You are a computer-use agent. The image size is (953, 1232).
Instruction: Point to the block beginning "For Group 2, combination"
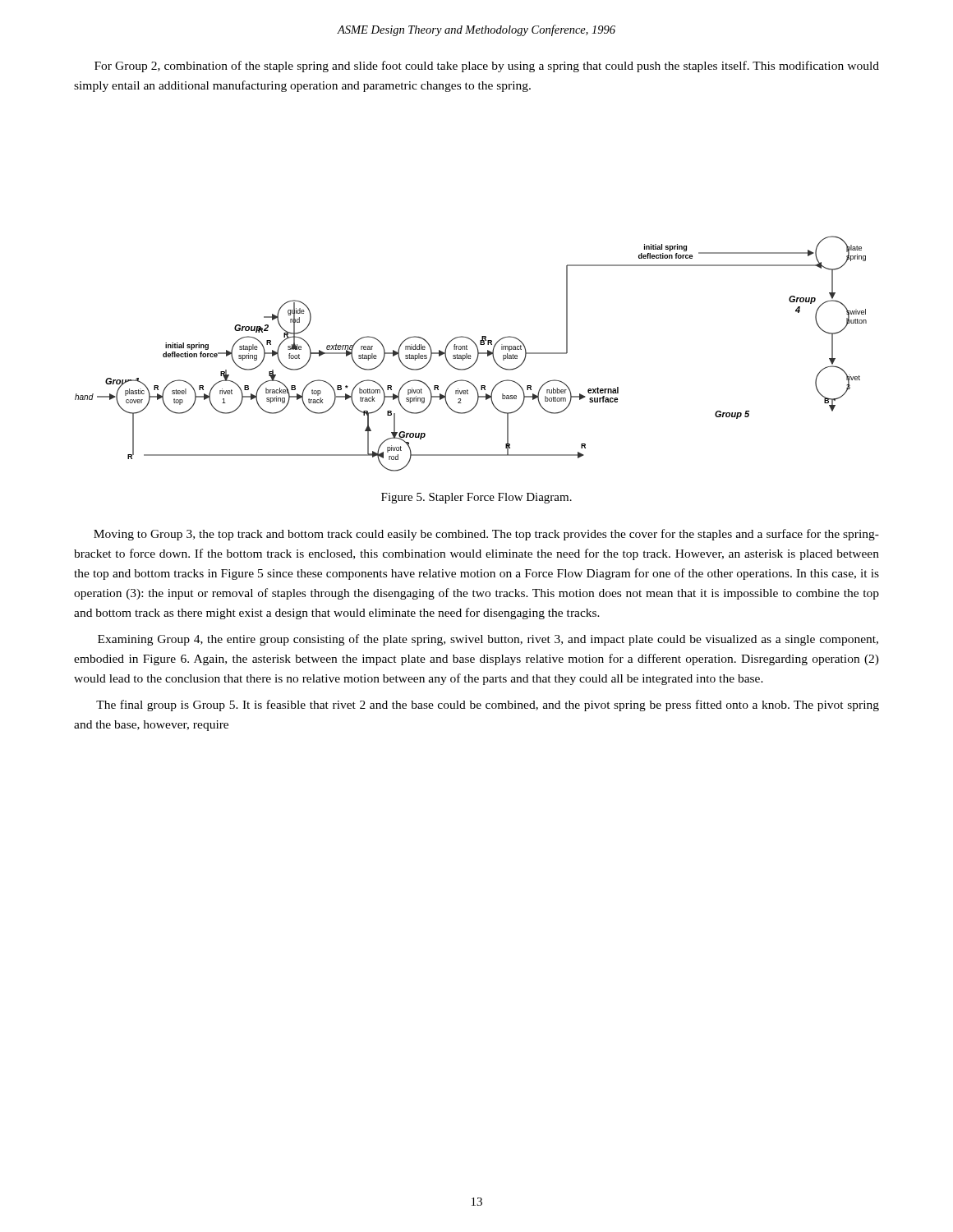pyautogui.click(x=476, y=75)
